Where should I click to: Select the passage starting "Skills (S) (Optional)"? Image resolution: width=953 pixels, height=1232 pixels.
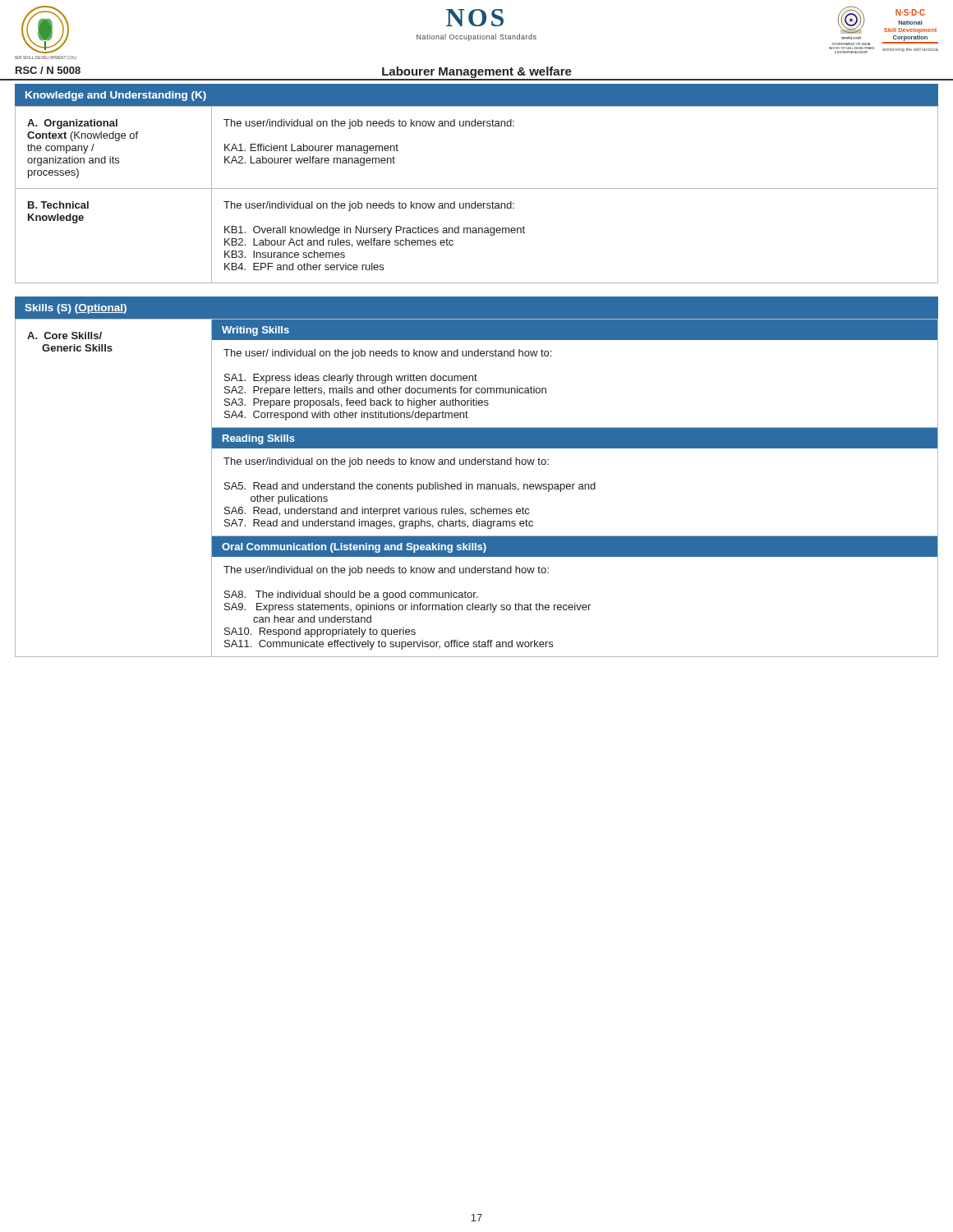pos(76,308)
